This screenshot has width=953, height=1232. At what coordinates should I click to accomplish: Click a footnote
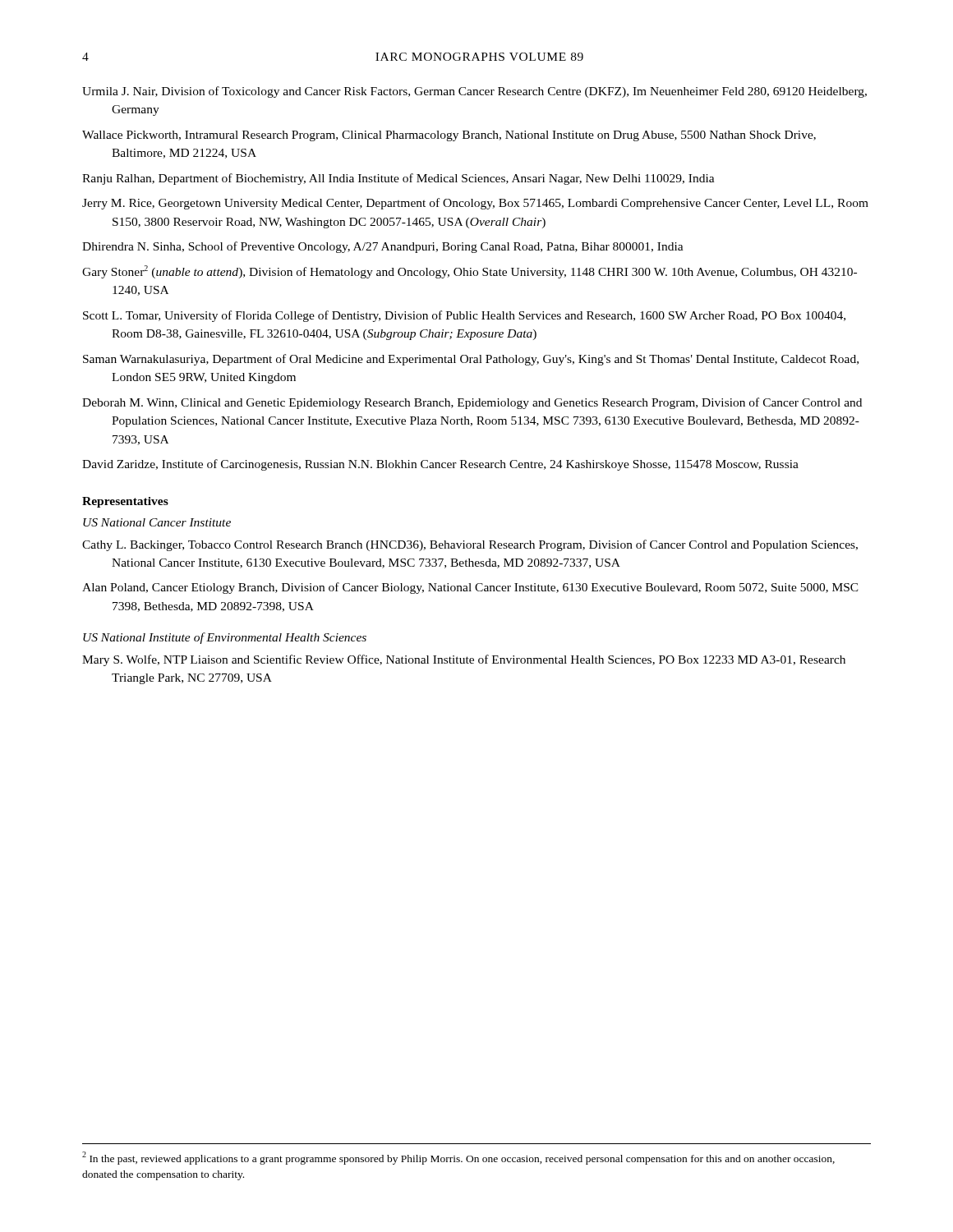(459, 1165)
